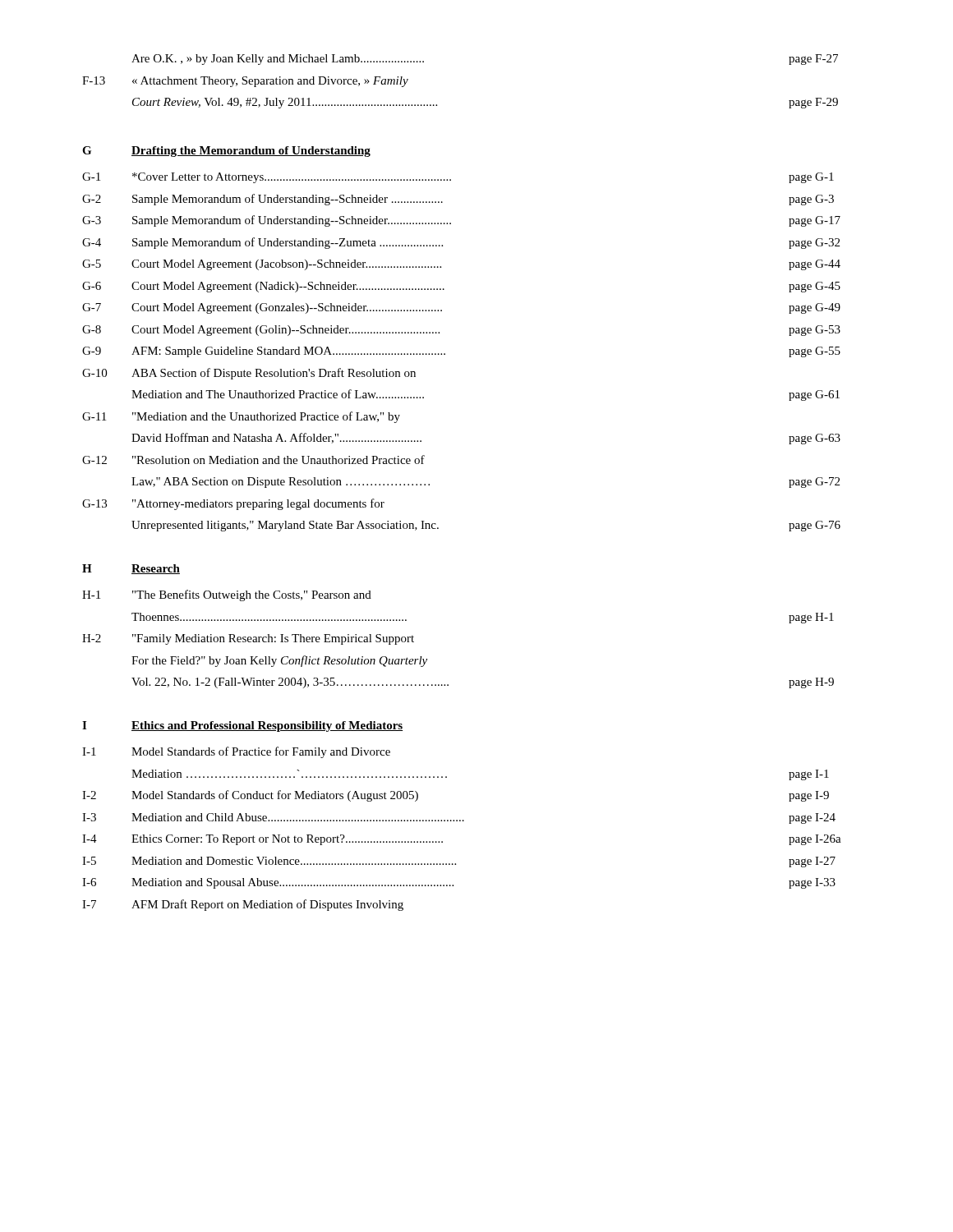
Task: Click on the list item containing "I-7 AFM Draft Report"
Action: coord(243,905)
